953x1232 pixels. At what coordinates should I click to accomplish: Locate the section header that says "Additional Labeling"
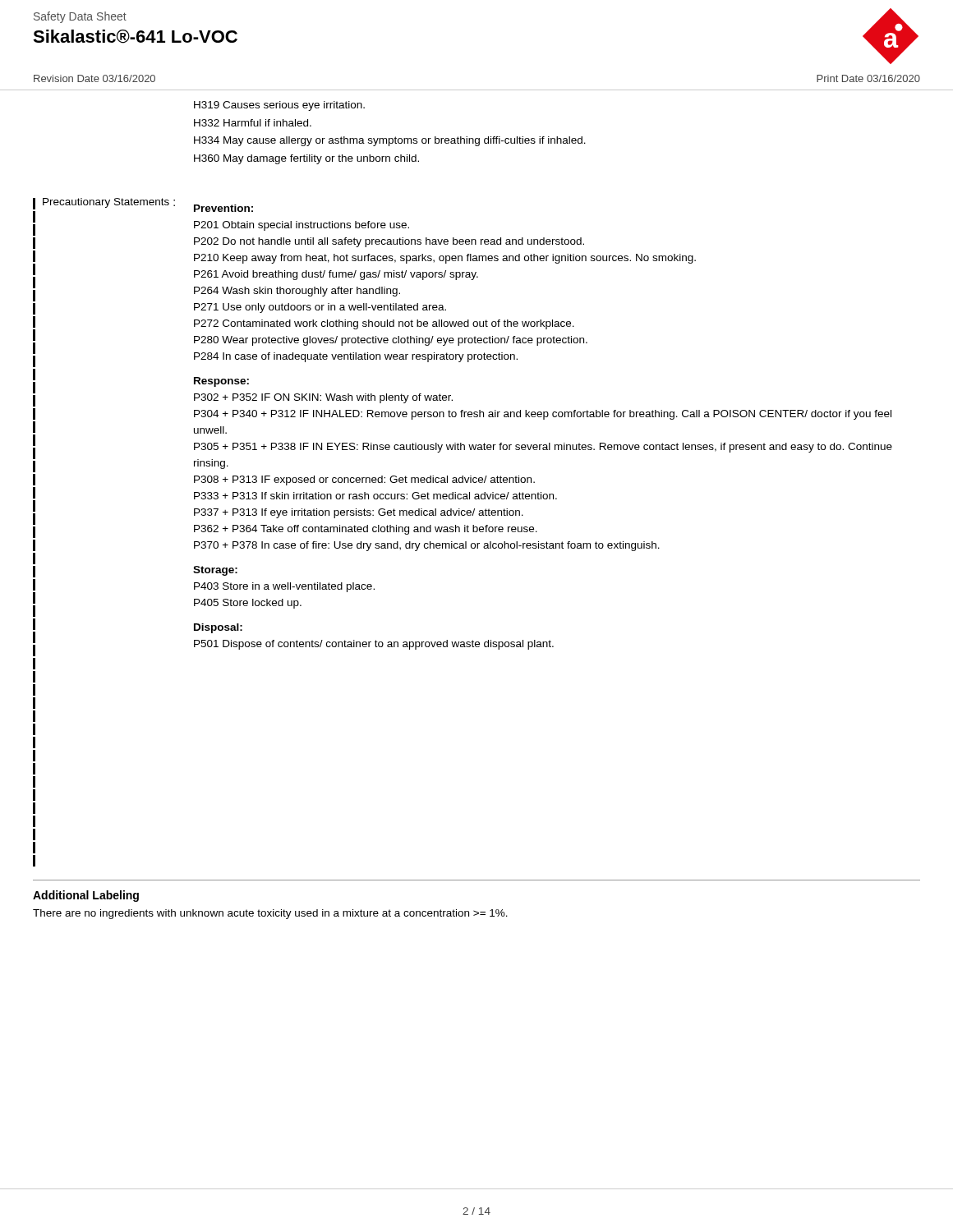click(x=86, y=895)
